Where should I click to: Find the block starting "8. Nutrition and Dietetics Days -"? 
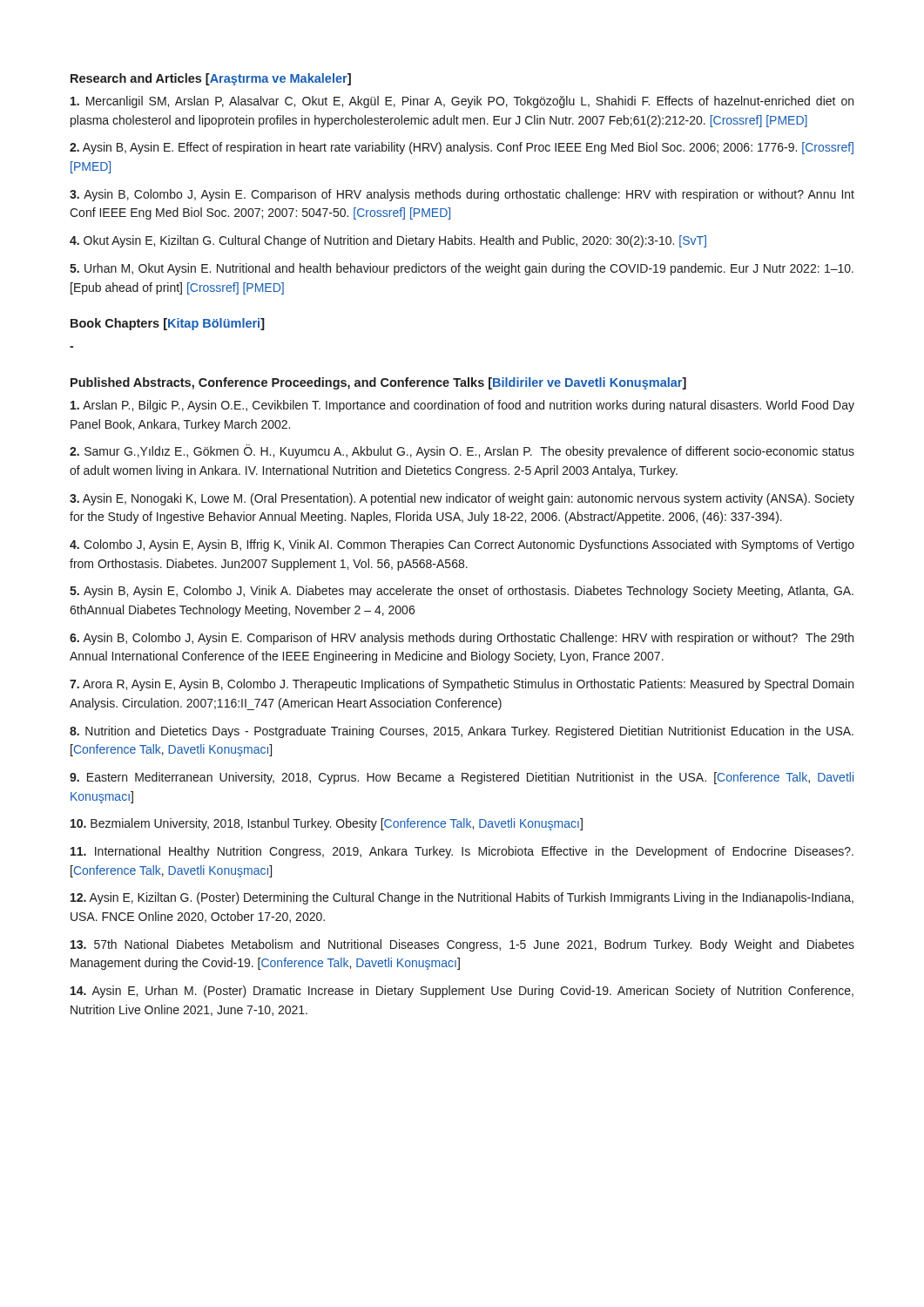click(462, 740)
